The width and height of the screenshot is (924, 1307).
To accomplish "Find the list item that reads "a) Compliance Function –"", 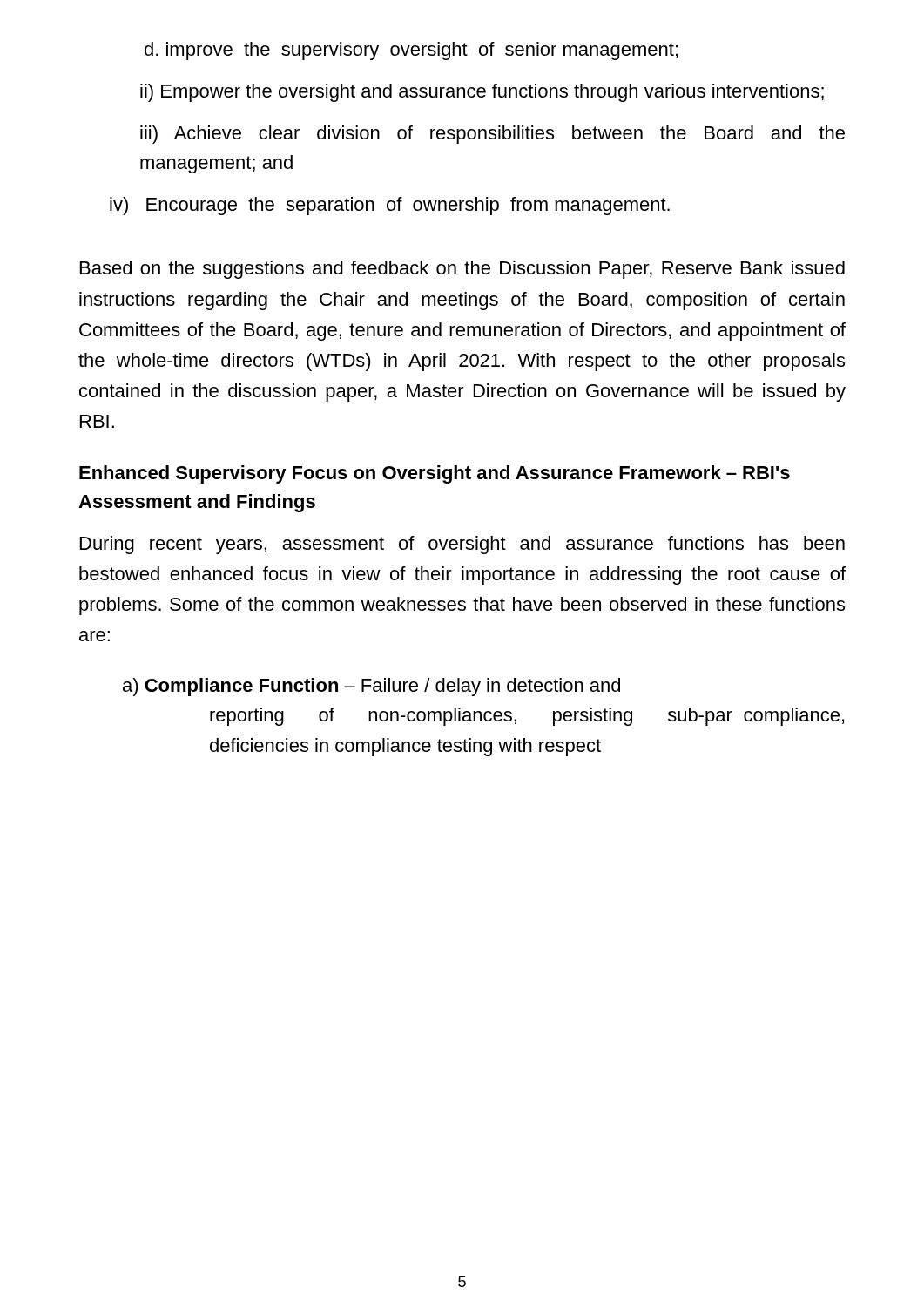I will (484, 718).
